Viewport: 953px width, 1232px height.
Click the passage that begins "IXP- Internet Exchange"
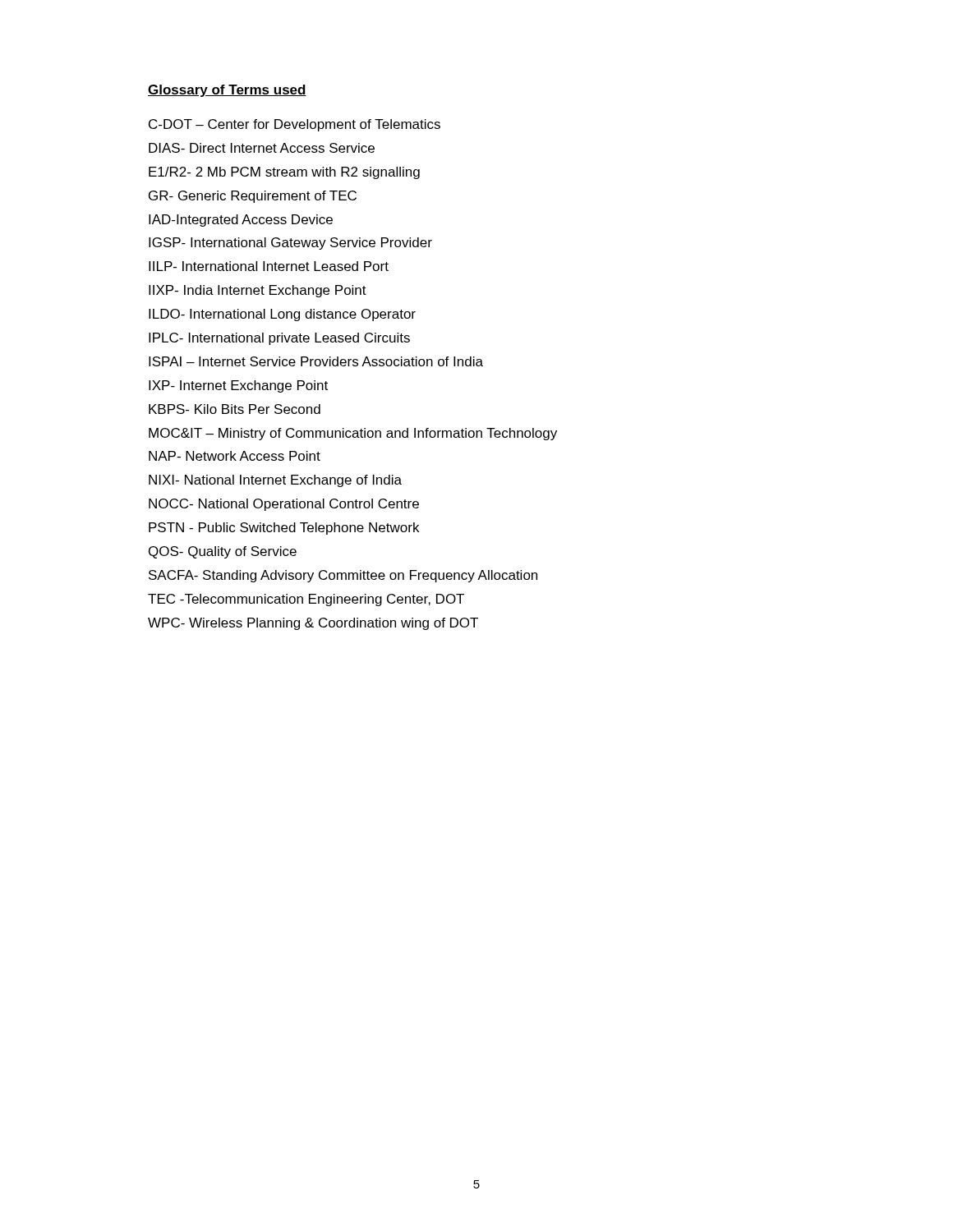(x=238, y=385)
